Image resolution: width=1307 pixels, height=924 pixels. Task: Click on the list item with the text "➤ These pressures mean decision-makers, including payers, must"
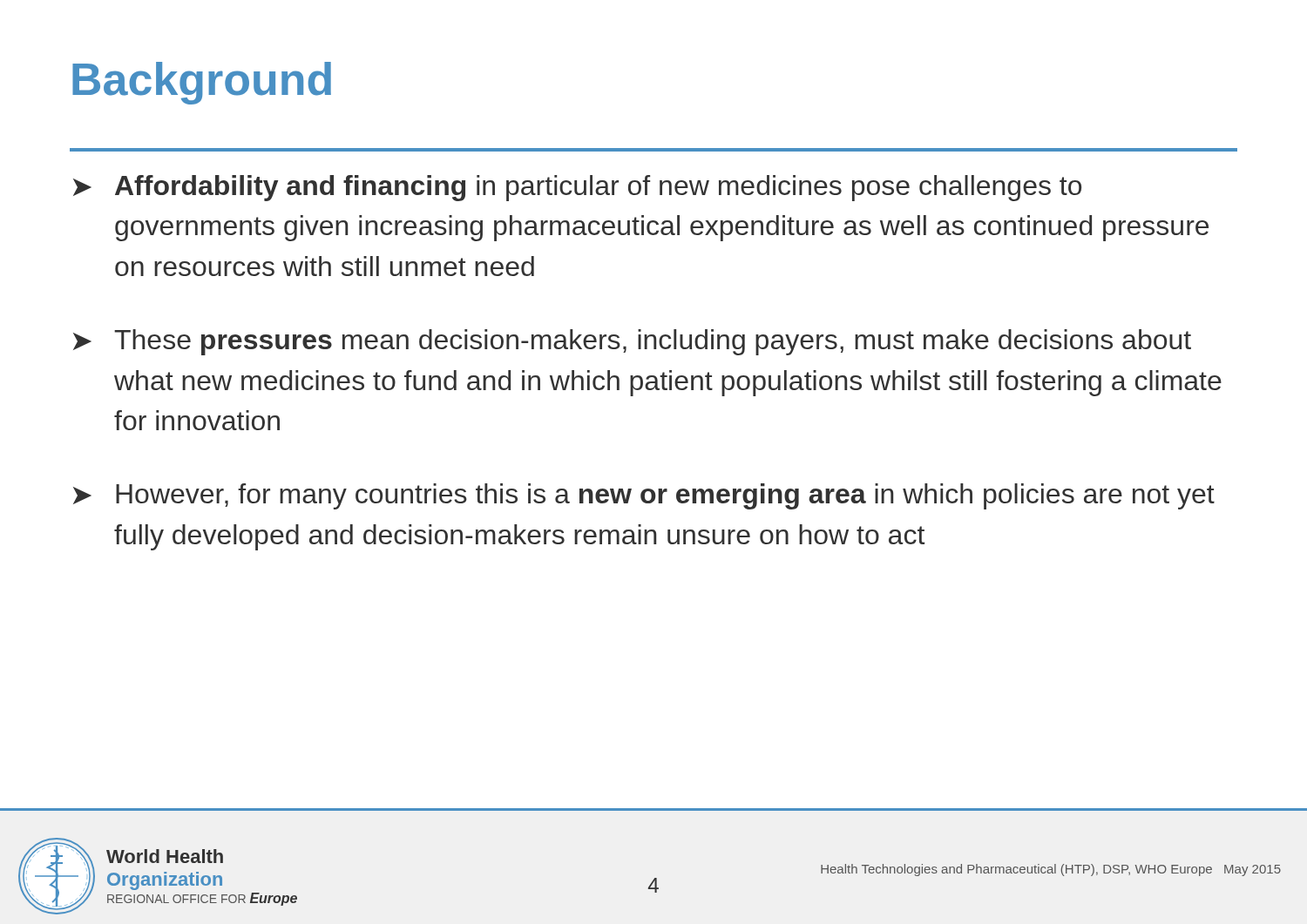[654, 380]
